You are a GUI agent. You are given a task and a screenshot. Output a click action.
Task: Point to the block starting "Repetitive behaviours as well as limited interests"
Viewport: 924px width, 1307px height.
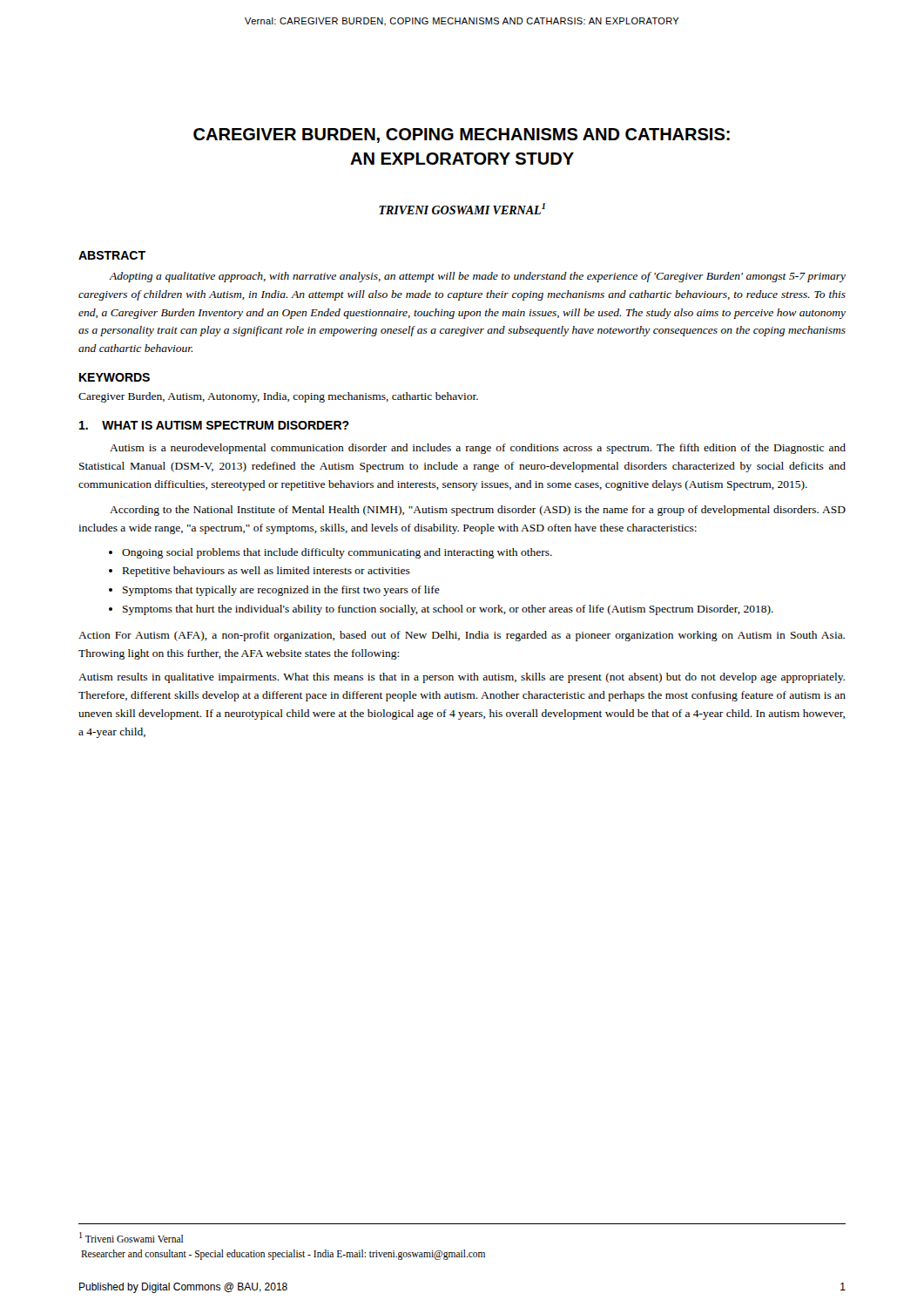(x=266, y=571)
